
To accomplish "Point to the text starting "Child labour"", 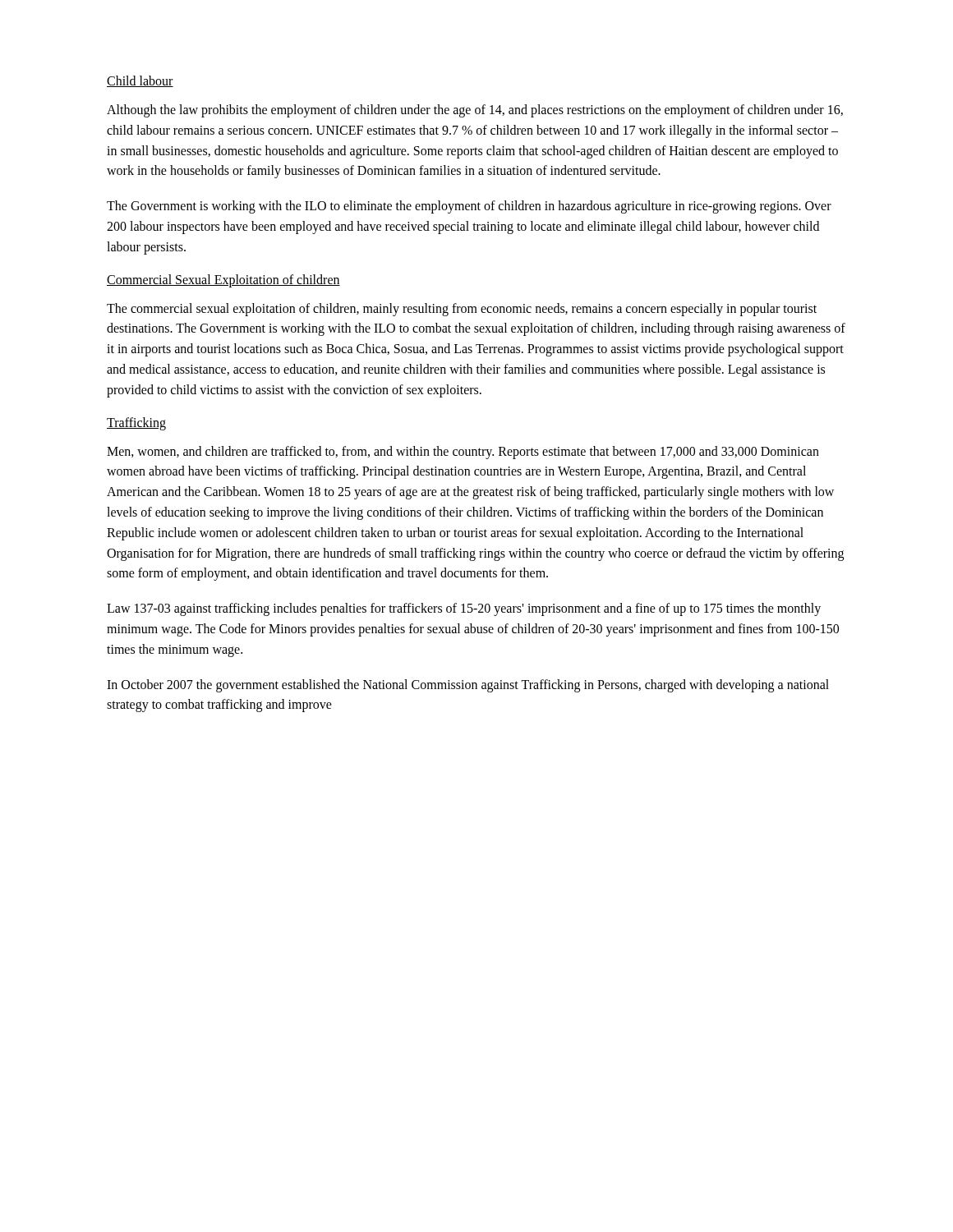I will (x=140, y=81).
